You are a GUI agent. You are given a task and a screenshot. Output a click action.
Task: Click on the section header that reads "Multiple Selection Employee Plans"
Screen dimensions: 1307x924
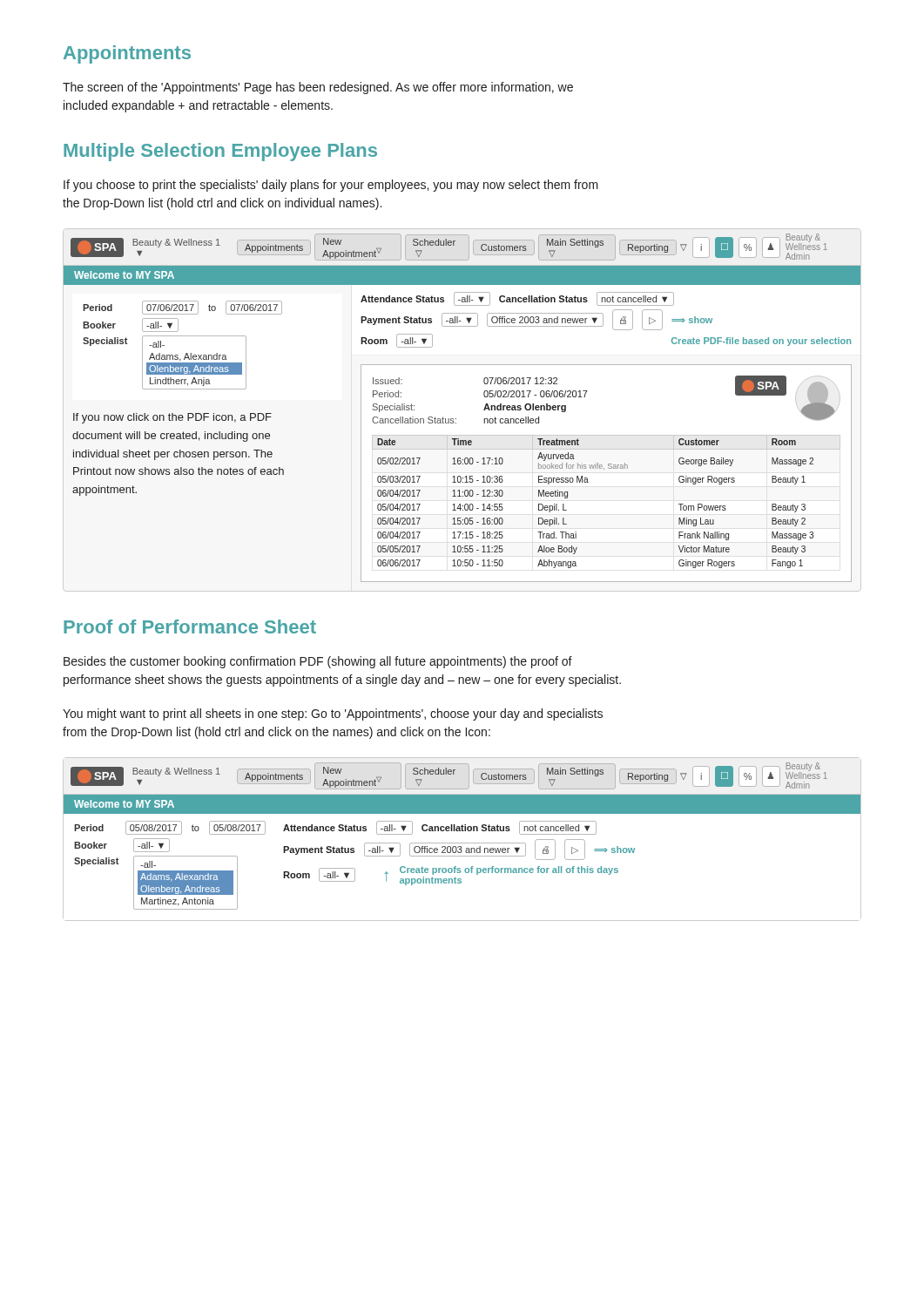point(220,152)
